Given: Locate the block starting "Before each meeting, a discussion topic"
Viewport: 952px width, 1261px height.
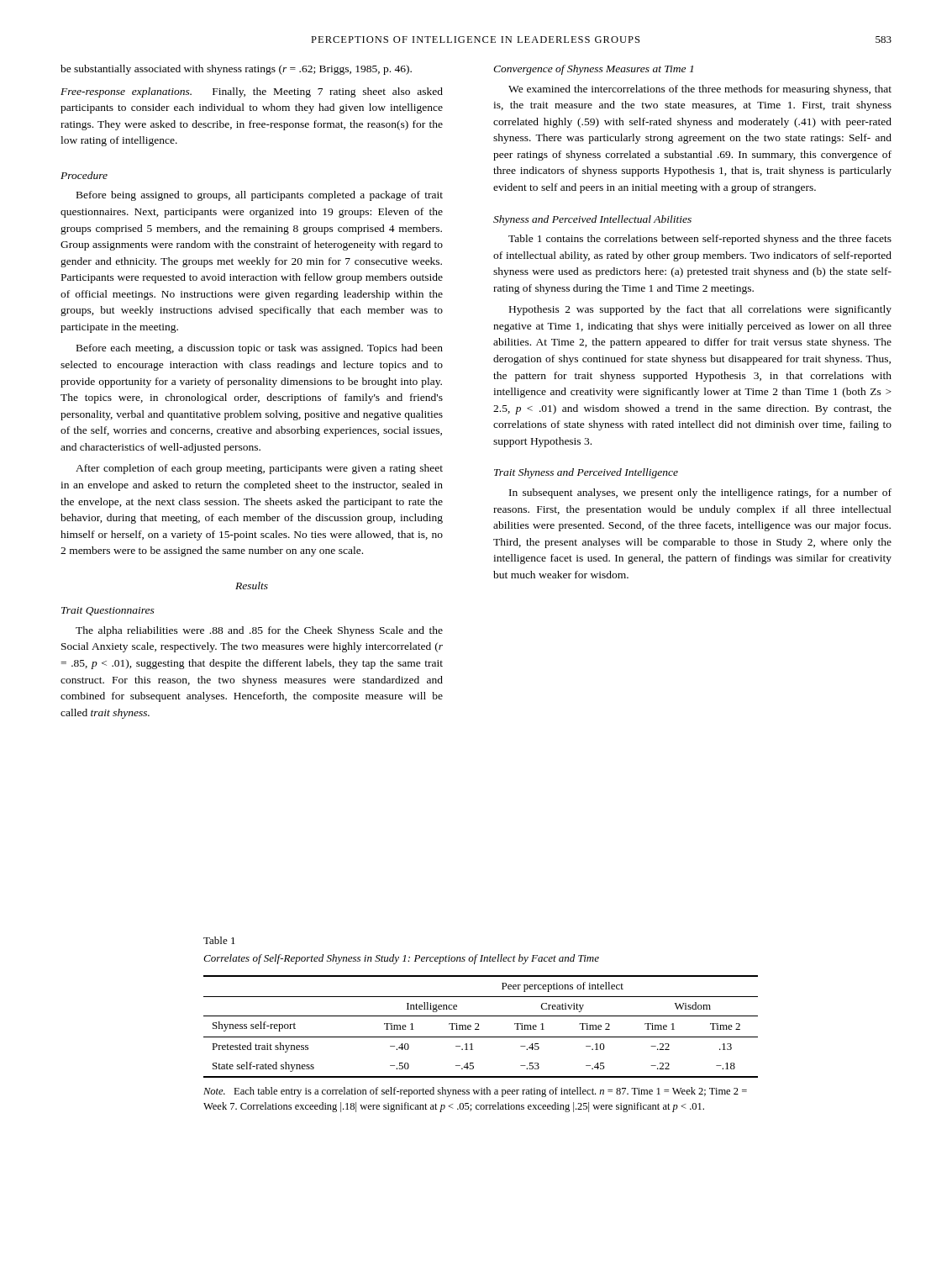Looking at the screenshot, I should click(x=252, y=398).
